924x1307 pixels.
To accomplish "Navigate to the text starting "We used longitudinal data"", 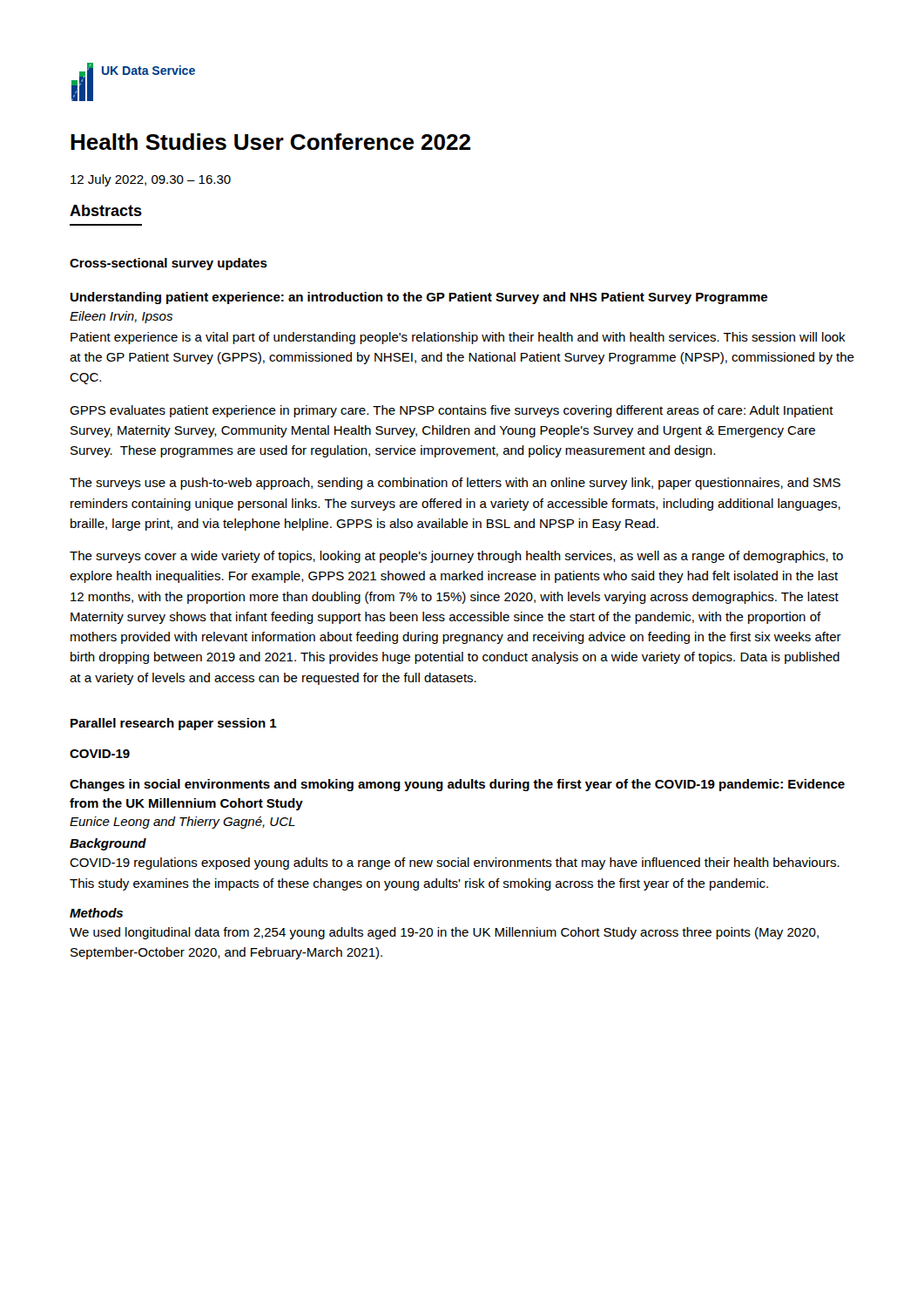I will [445, 942].
